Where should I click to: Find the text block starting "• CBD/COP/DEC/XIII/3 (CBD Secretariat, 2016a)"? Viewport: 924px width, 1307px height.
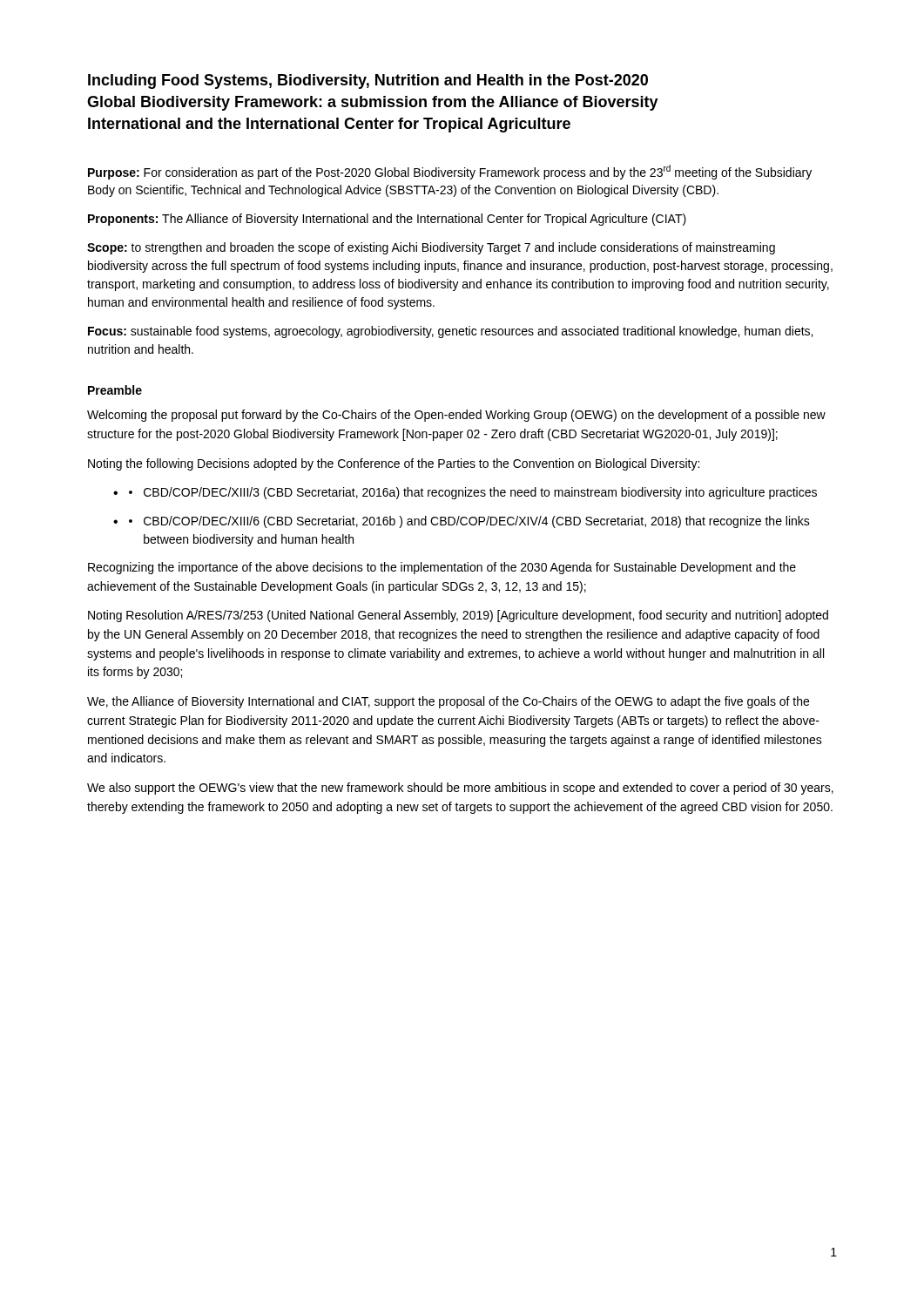[x=483, y=493]
